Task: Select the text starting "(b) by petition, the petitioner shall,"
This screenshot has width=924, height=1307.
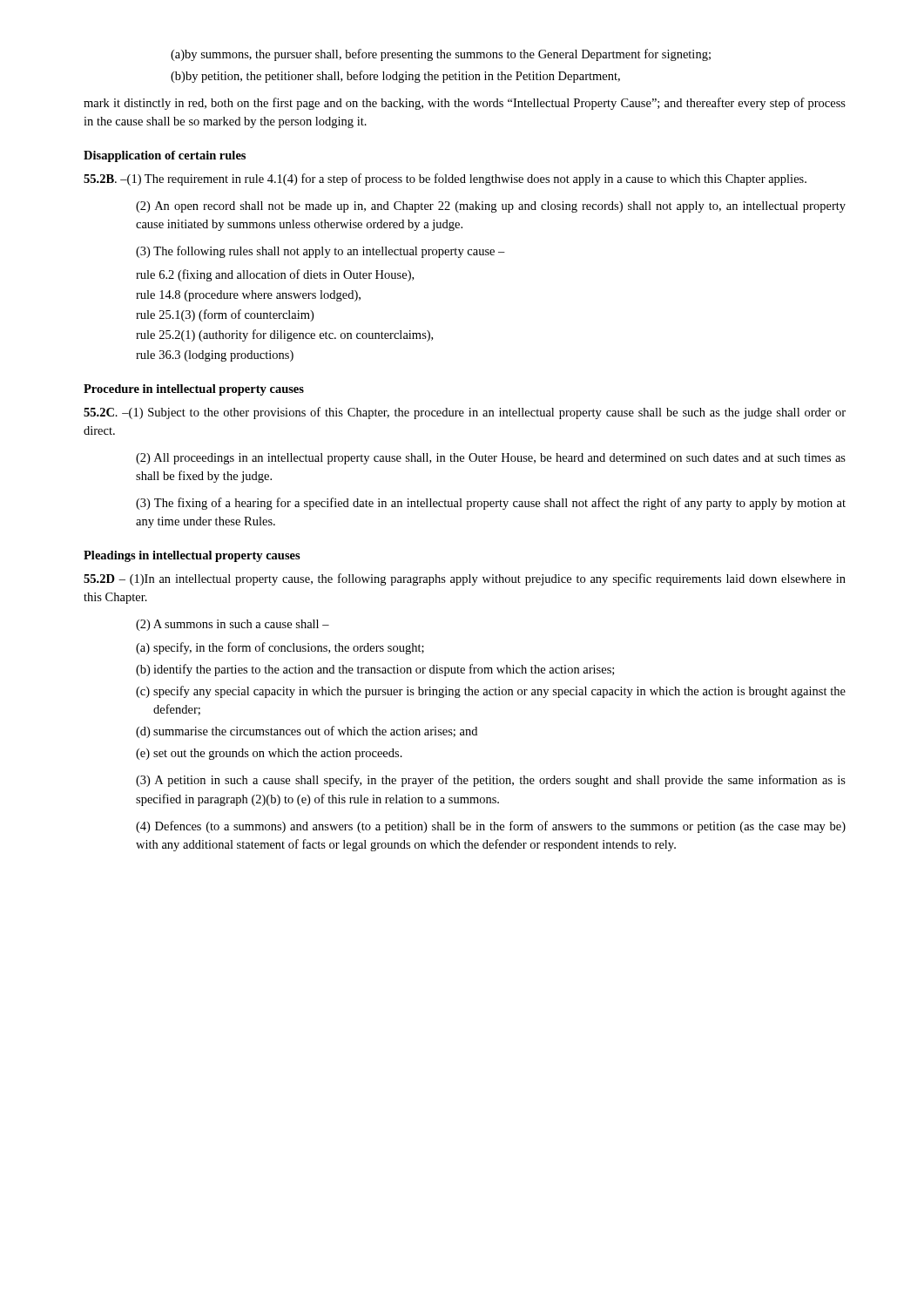Action: (x=465, y=76)
